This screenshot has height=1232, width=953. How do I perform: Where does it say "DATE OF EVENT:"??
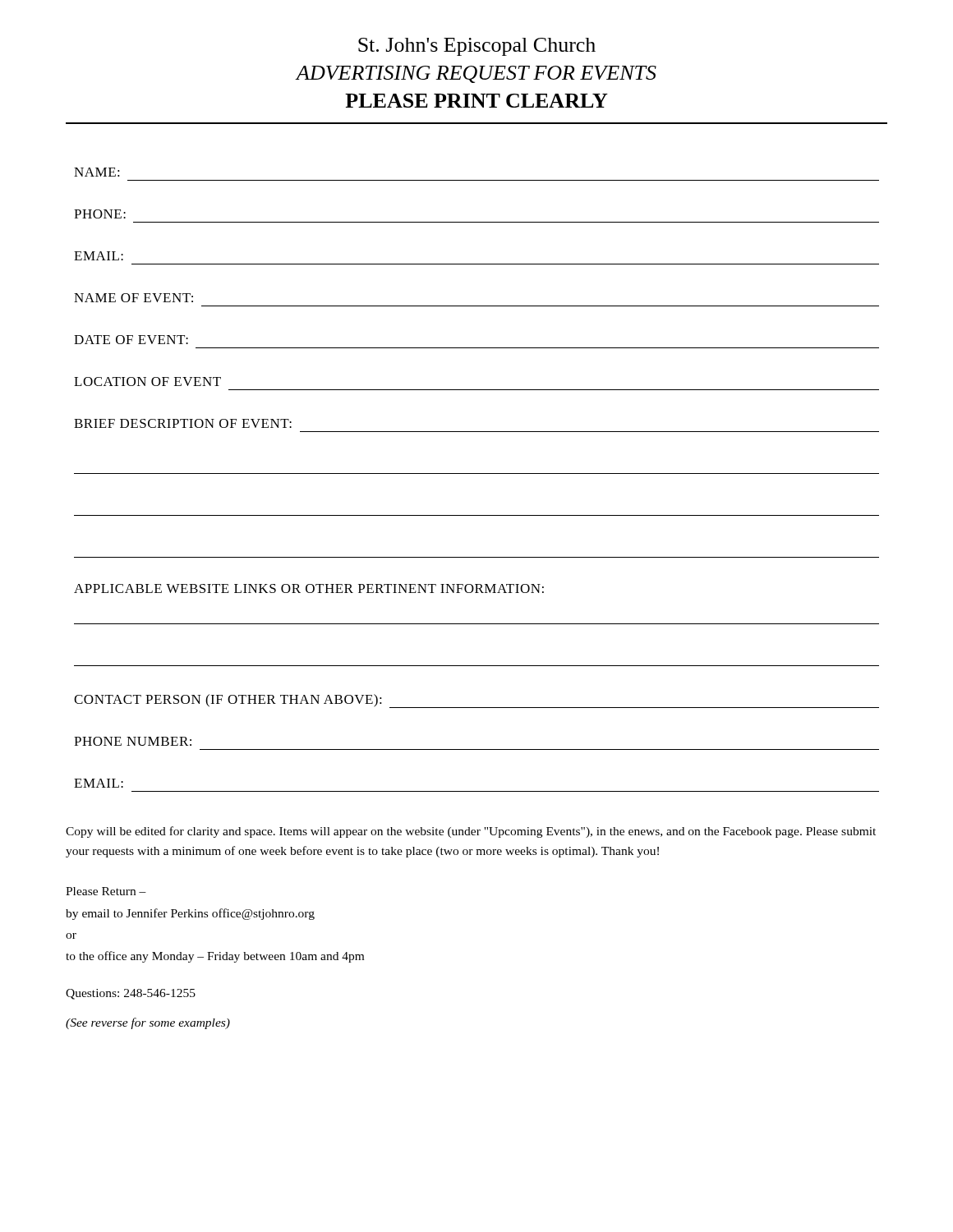(476, 339)
